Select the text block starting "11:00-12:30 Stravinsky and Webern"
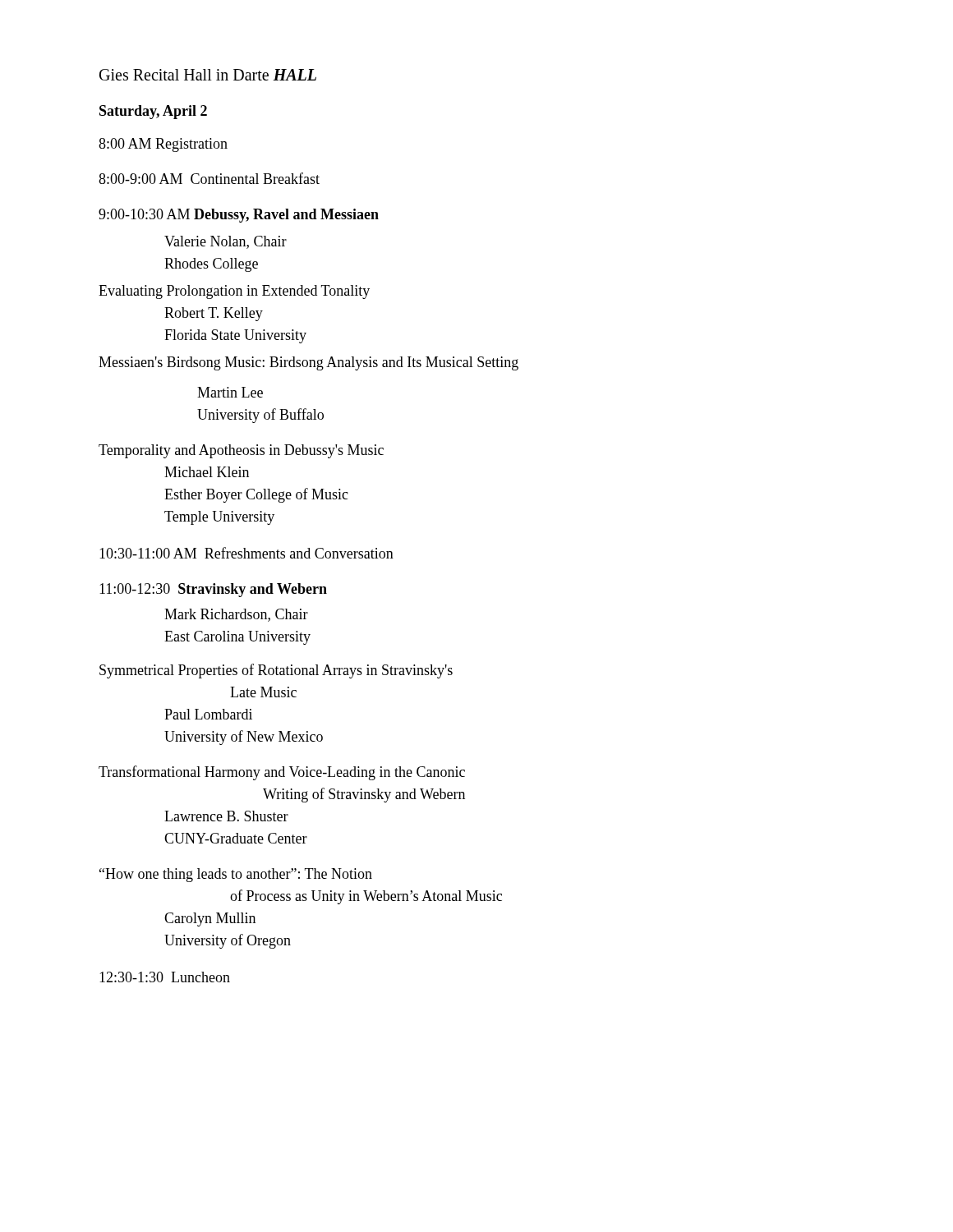The image size is (953, 1232). pyautogui.click(x=213, y=589)
